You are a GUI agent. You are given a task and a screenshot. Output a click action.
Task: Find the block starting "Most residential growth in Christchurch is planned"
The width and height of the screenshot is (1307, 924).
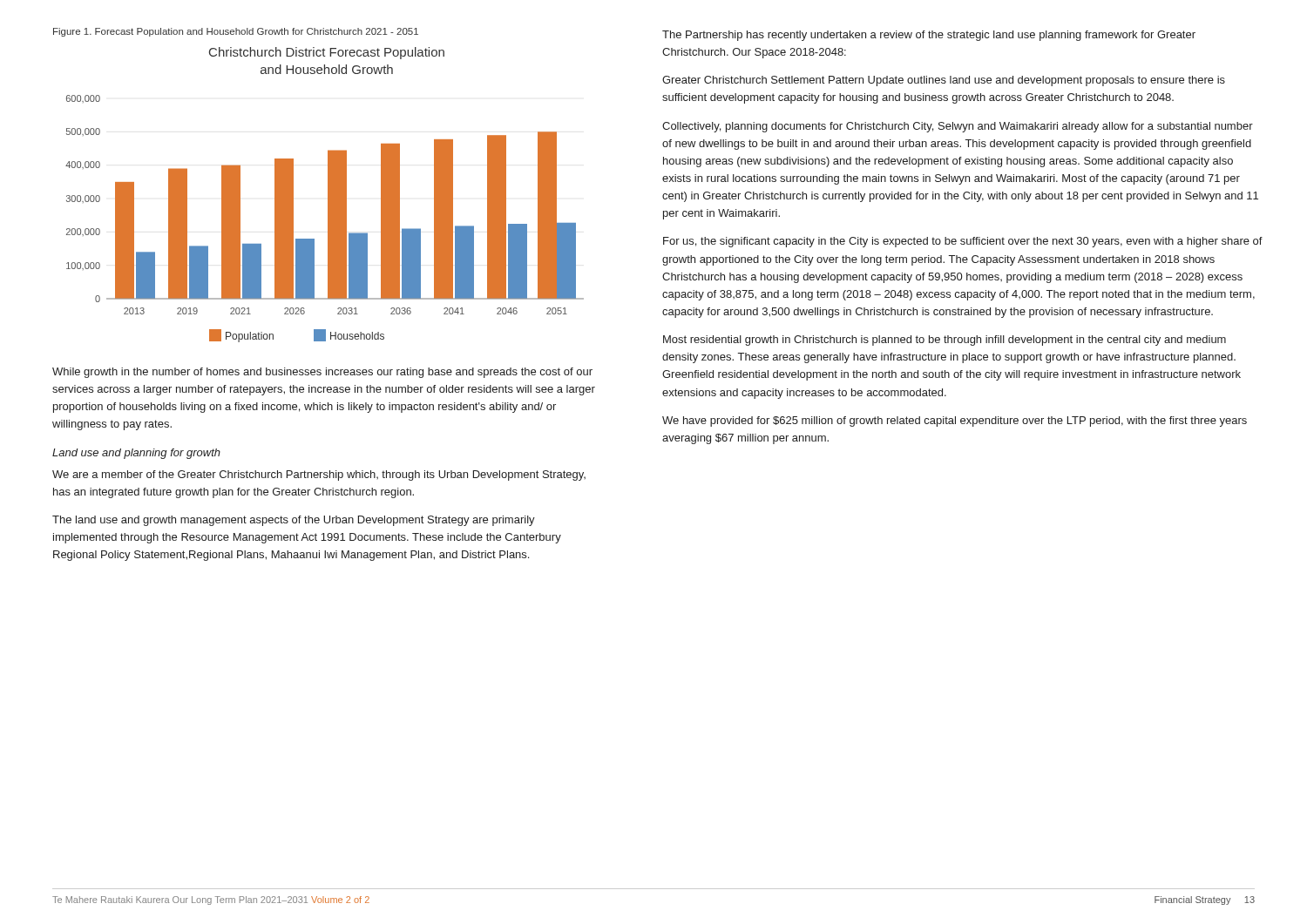pyautogui.click(x=952, y=366)
